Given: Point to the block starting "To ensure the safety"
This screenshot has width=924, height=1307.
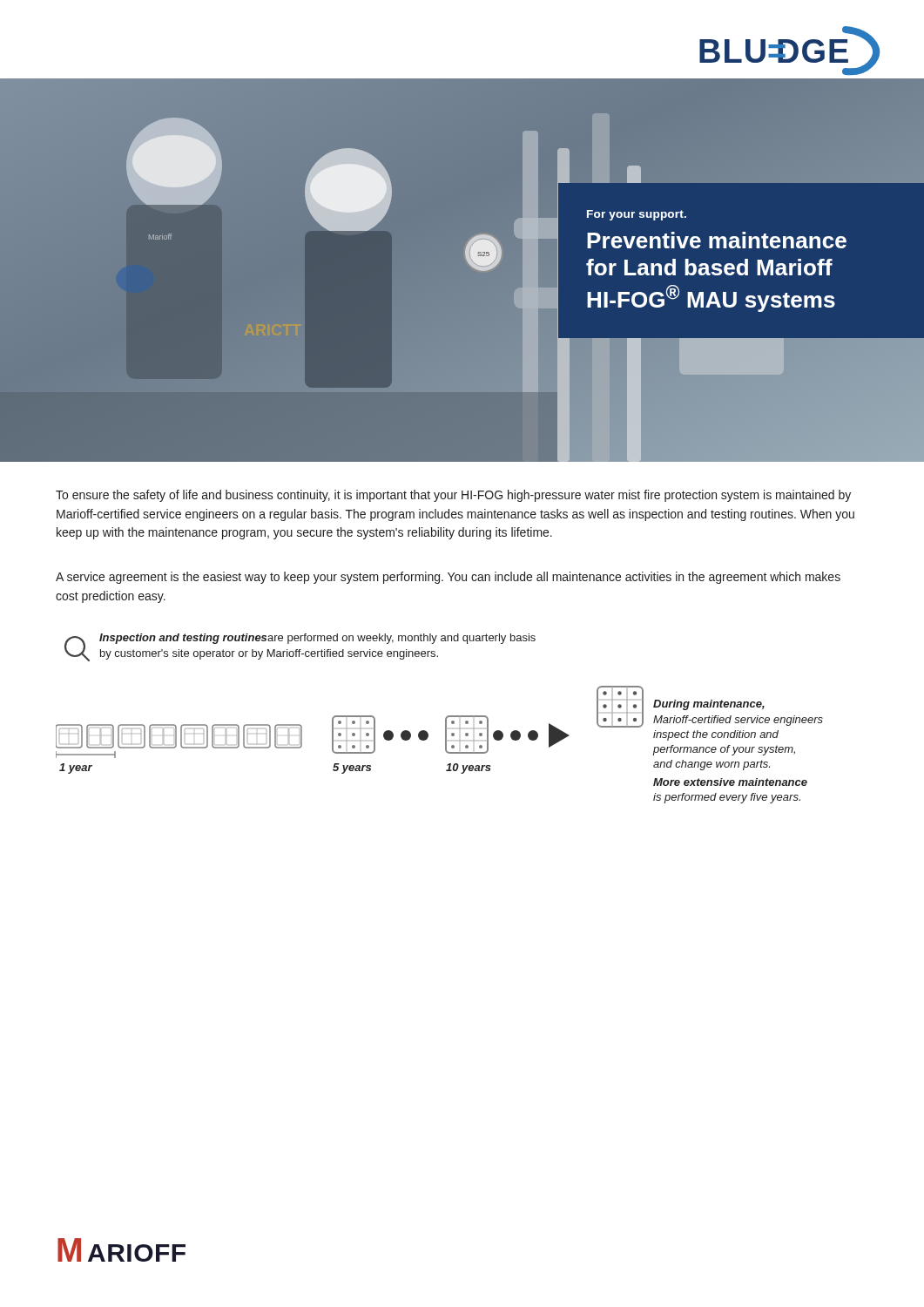Looking at the screenshot, I should coord(461,515).
